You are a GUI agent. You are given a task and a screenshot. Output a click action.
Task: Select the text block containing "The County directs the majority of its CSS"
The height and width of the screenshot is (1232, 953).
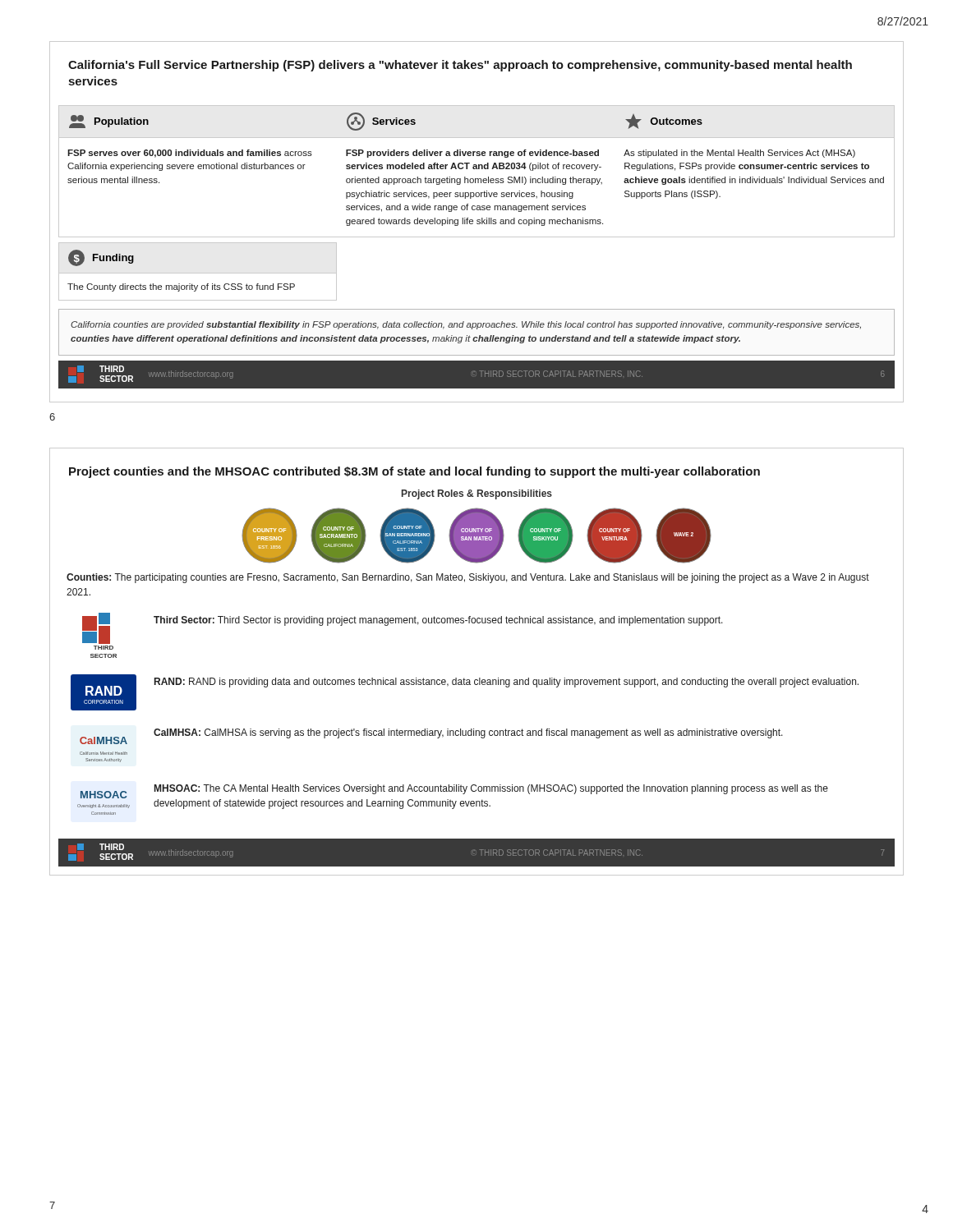[x=181, y=286]
